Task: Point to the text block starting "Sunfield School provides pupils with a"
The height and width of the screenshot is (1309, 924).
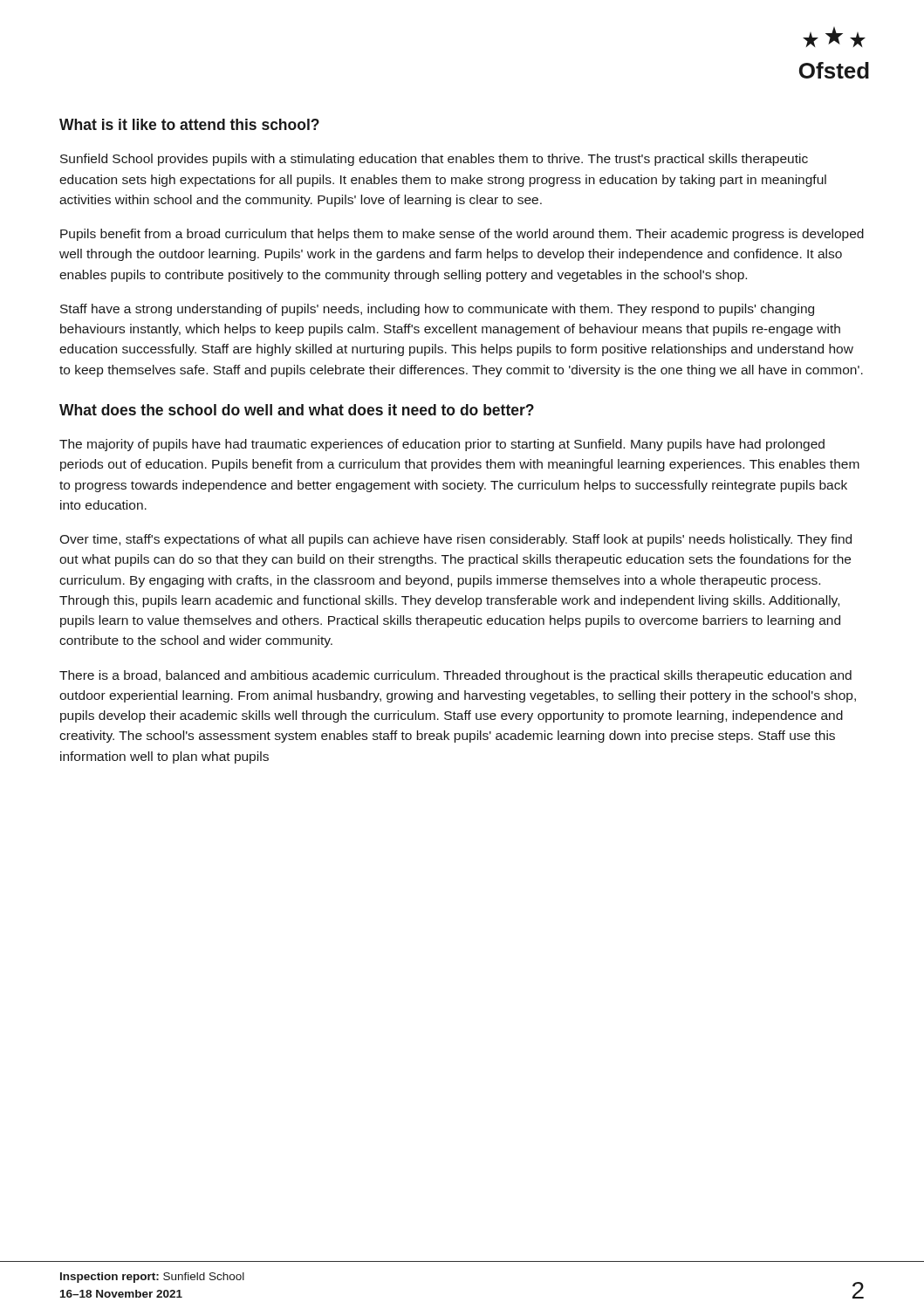Action: point(443,179)
